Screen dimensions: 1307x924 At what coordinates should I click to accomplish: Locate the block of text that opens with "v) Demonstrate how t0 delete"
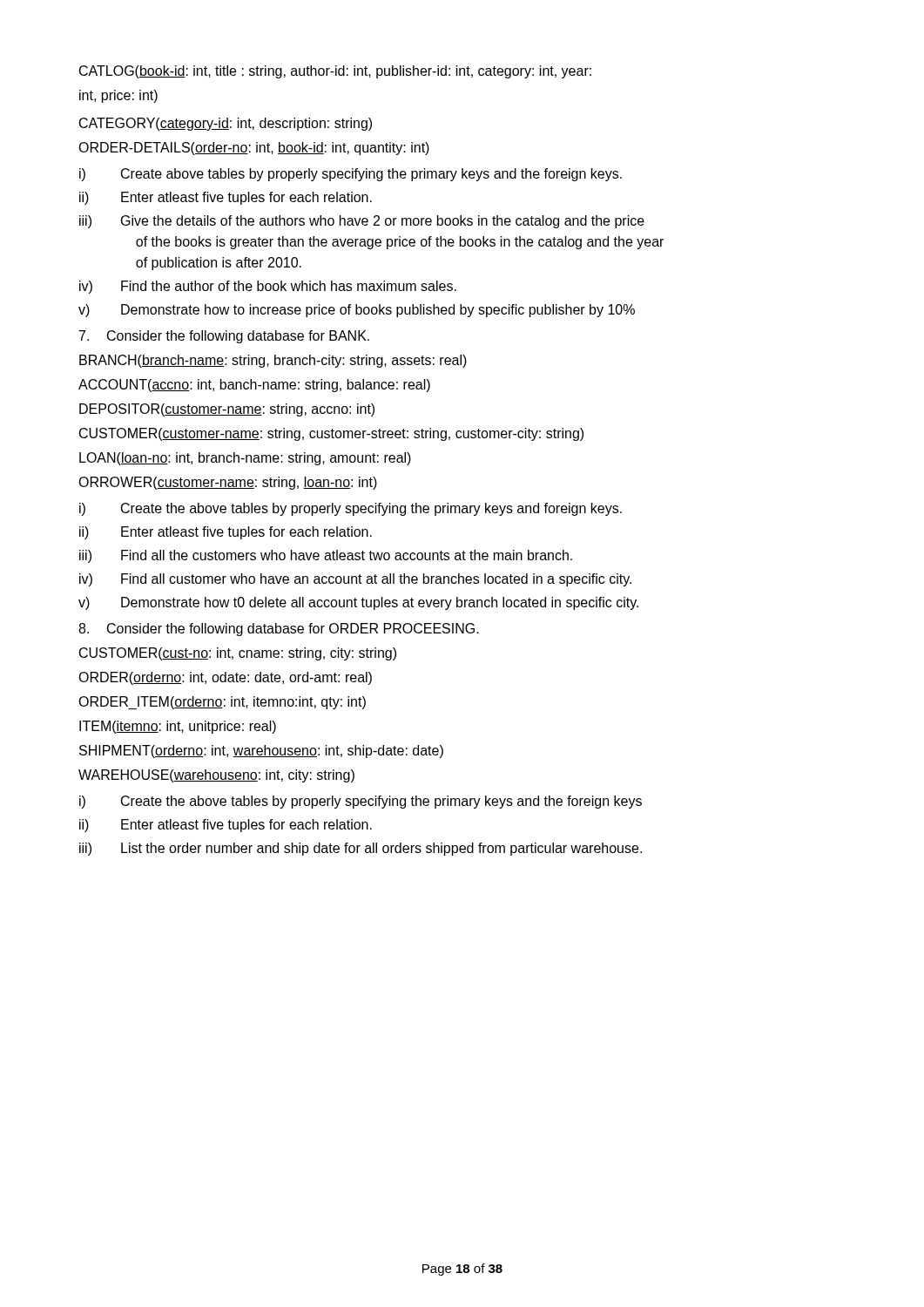click(x=462, y=603)
